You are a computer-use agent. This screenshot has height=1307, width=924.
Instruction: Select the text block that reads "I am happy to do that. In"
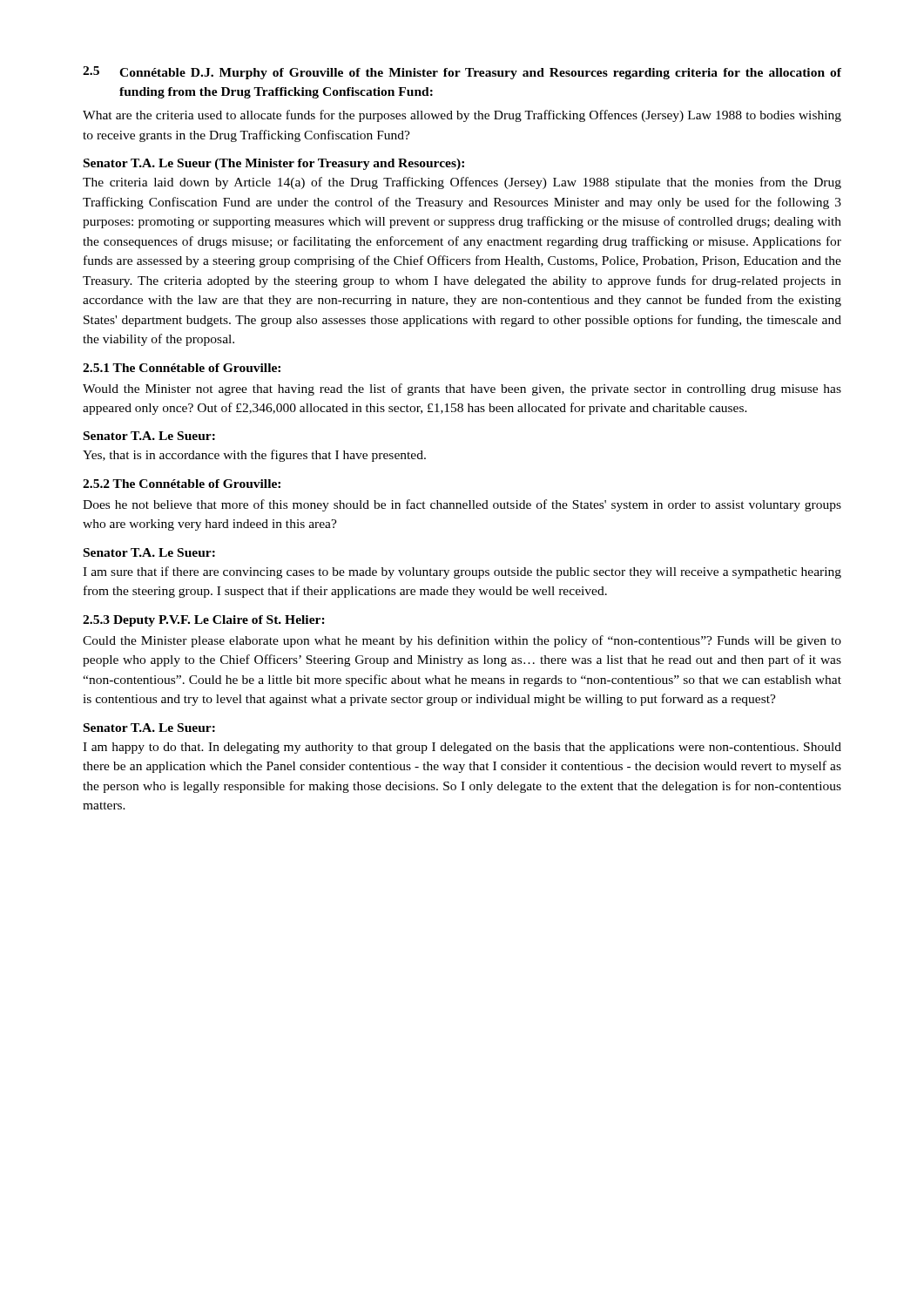[x=462, y=775]
